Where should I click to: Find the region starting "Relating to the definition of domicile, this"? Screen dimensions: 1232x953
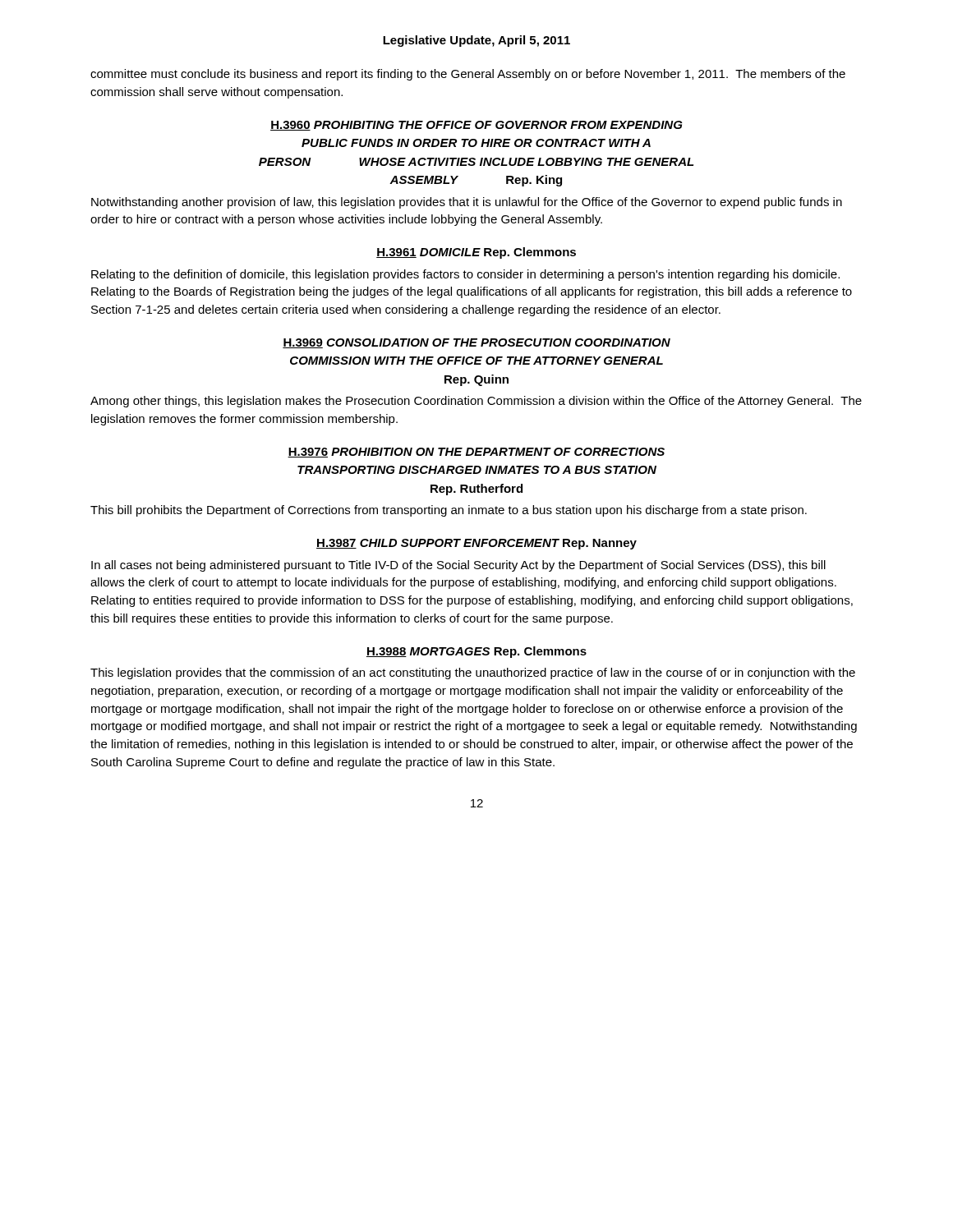[471, 291]
